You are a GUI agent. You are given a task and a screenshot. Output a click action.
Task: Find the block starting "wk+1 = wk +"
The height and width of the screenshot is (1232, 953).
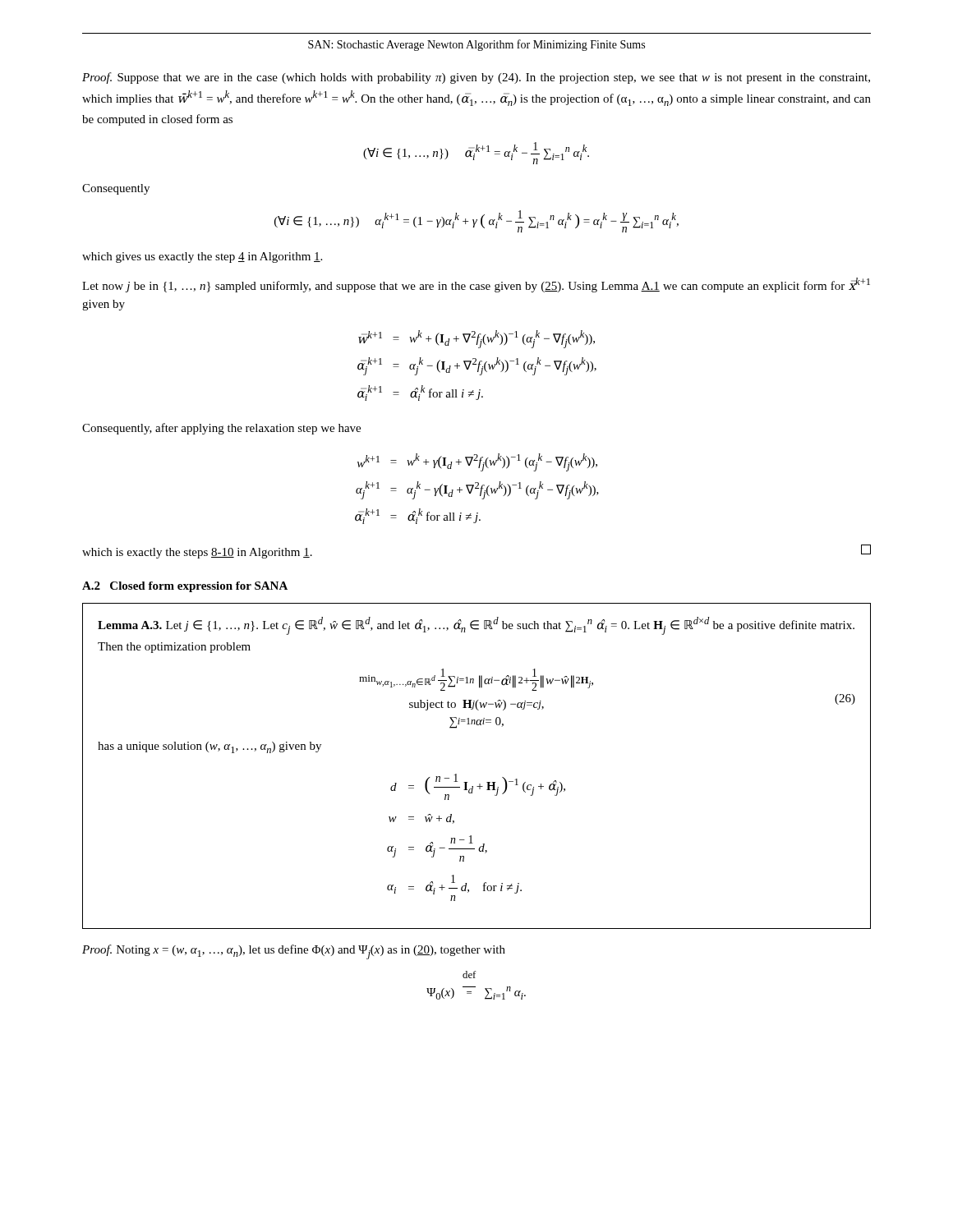pyautogui.click(x=476, y=490)
